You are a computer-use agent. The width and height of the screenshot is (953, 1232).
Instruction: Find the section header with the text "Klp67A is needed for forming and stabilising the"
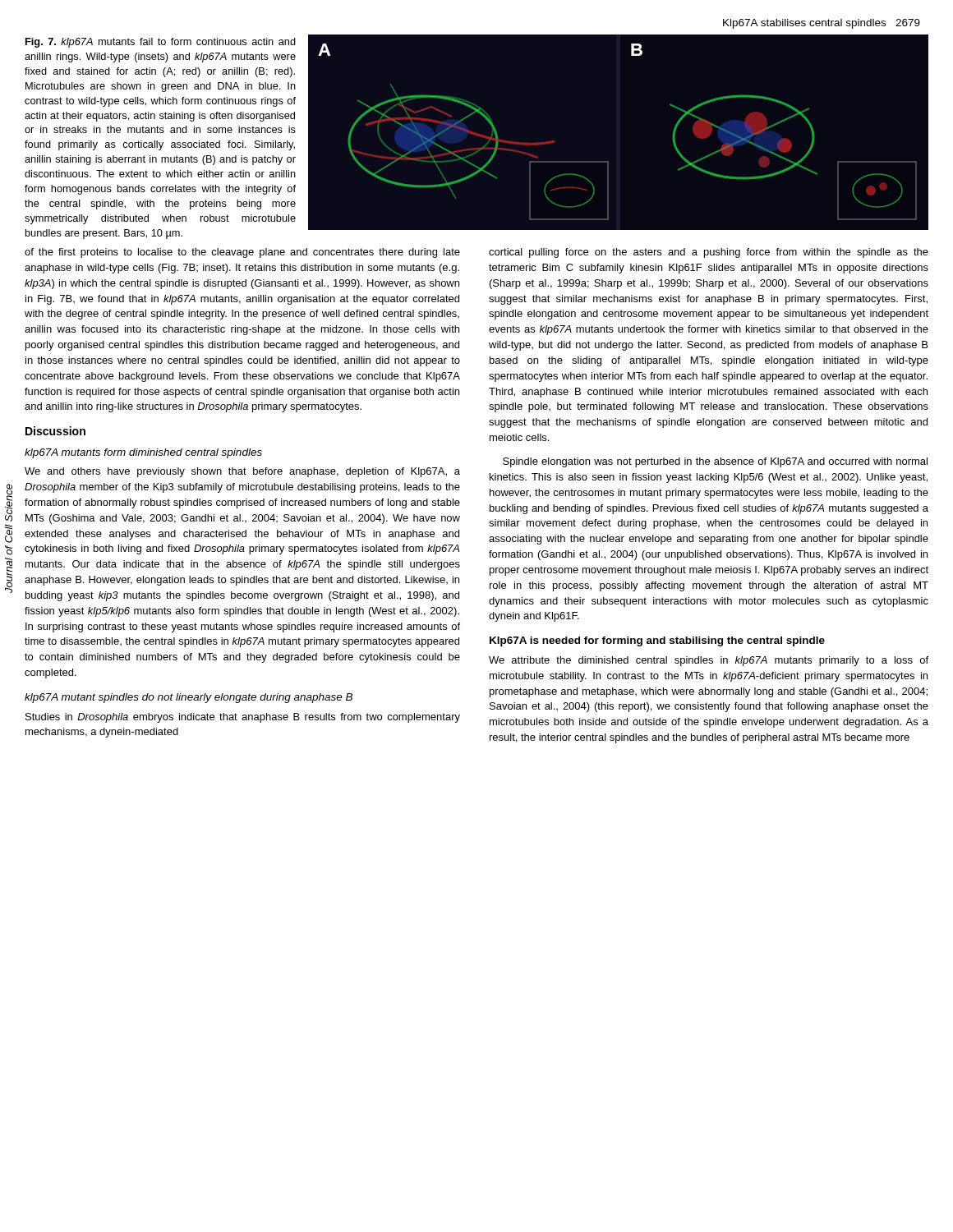pyautogui.click(x=657, y=640)
